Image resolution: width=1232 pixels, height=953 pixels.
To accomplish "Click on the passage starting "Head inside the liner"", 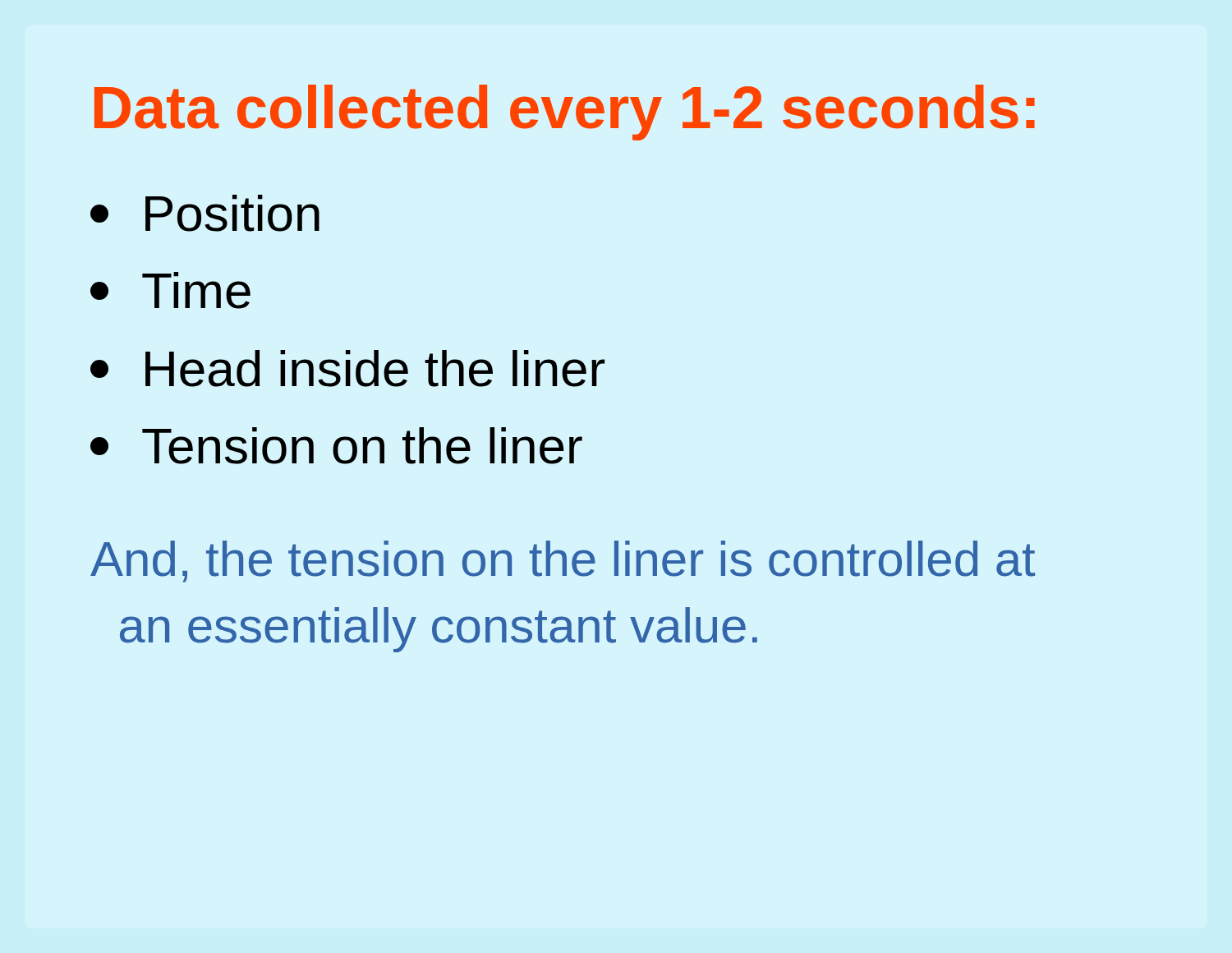I will point(348,368).
